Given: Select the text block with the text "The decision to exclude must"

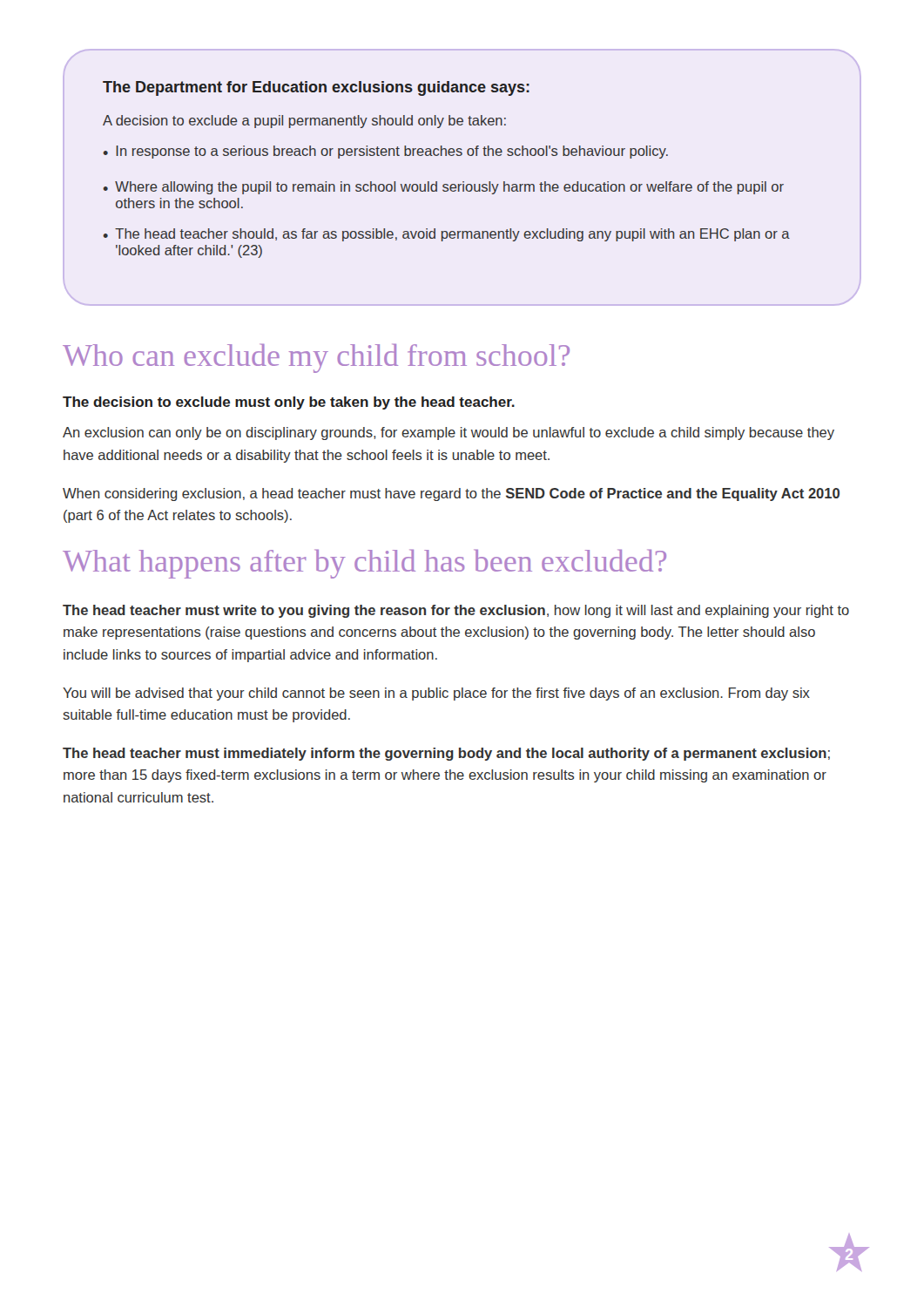Looking at the screenshot, I should pos(289,402).
